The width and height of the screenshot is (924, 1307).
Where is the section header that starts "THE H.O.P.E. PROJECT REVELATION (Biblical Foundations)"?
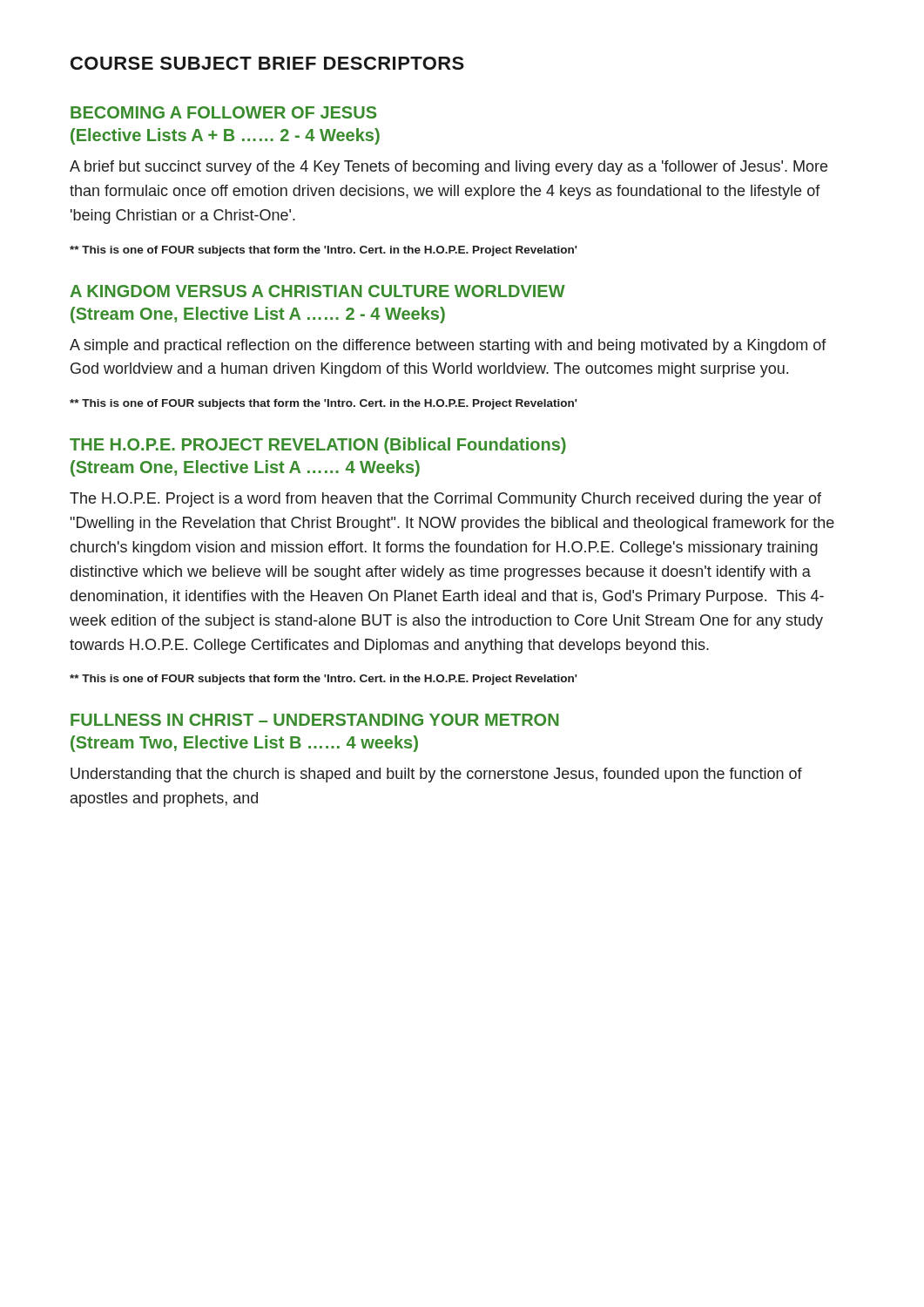[x=462, y=456]
